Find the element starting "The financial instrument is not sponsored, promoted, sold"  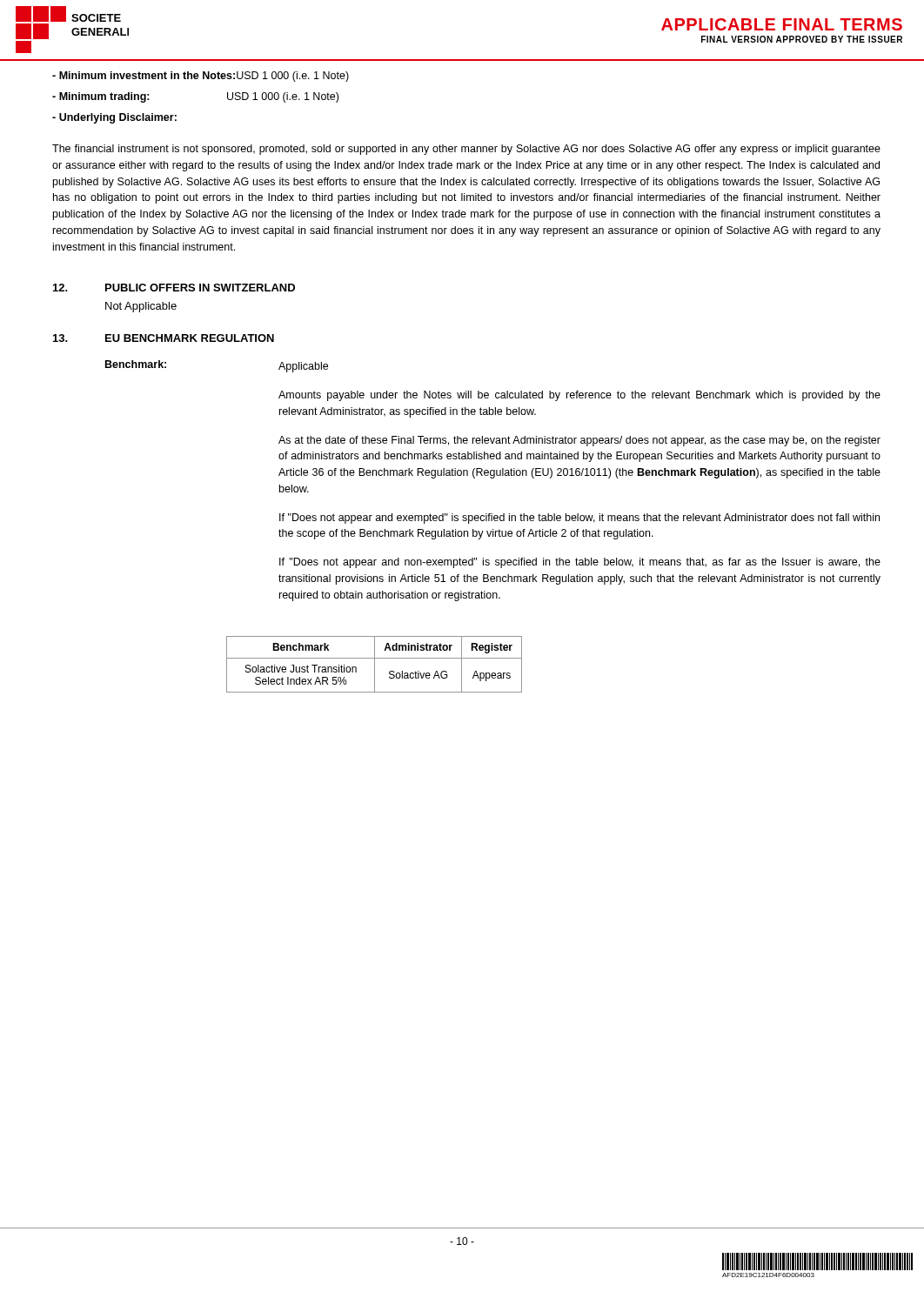(x=466, y=198)
